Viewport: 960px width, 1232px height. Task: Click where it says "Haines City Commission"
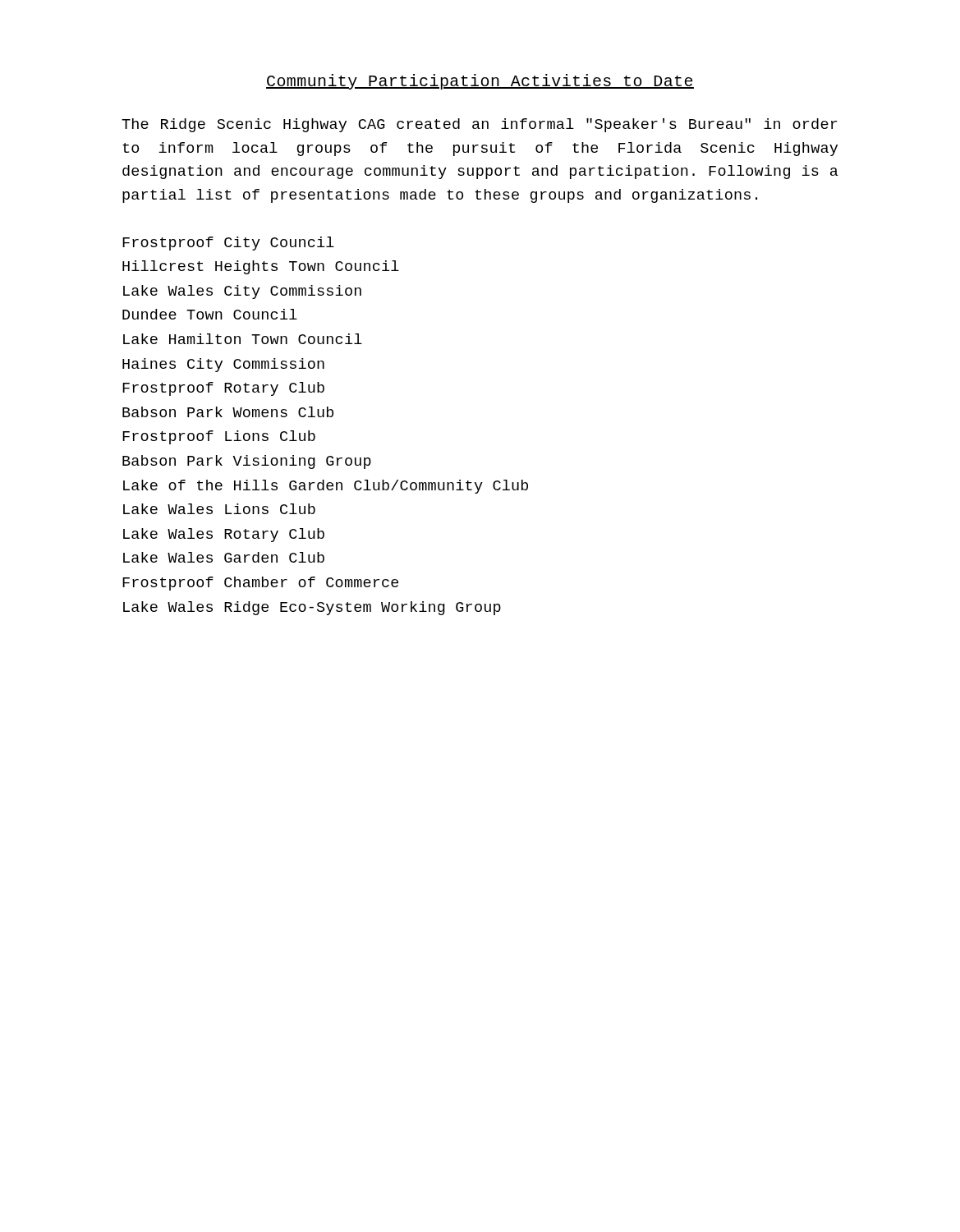223,365
